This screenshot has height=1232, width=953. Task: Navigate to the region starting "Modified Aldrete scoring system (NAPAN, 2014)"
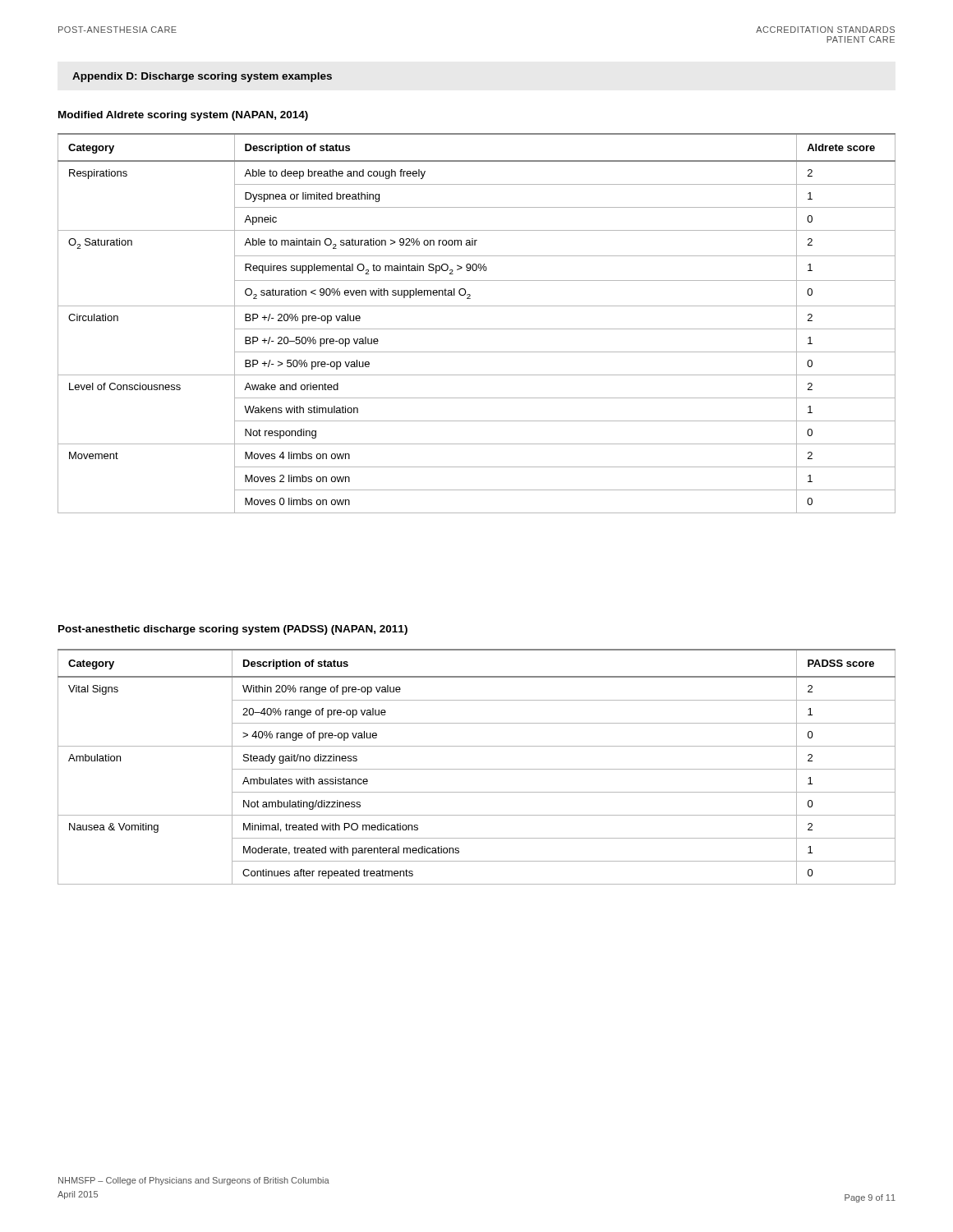pos(183,115)
